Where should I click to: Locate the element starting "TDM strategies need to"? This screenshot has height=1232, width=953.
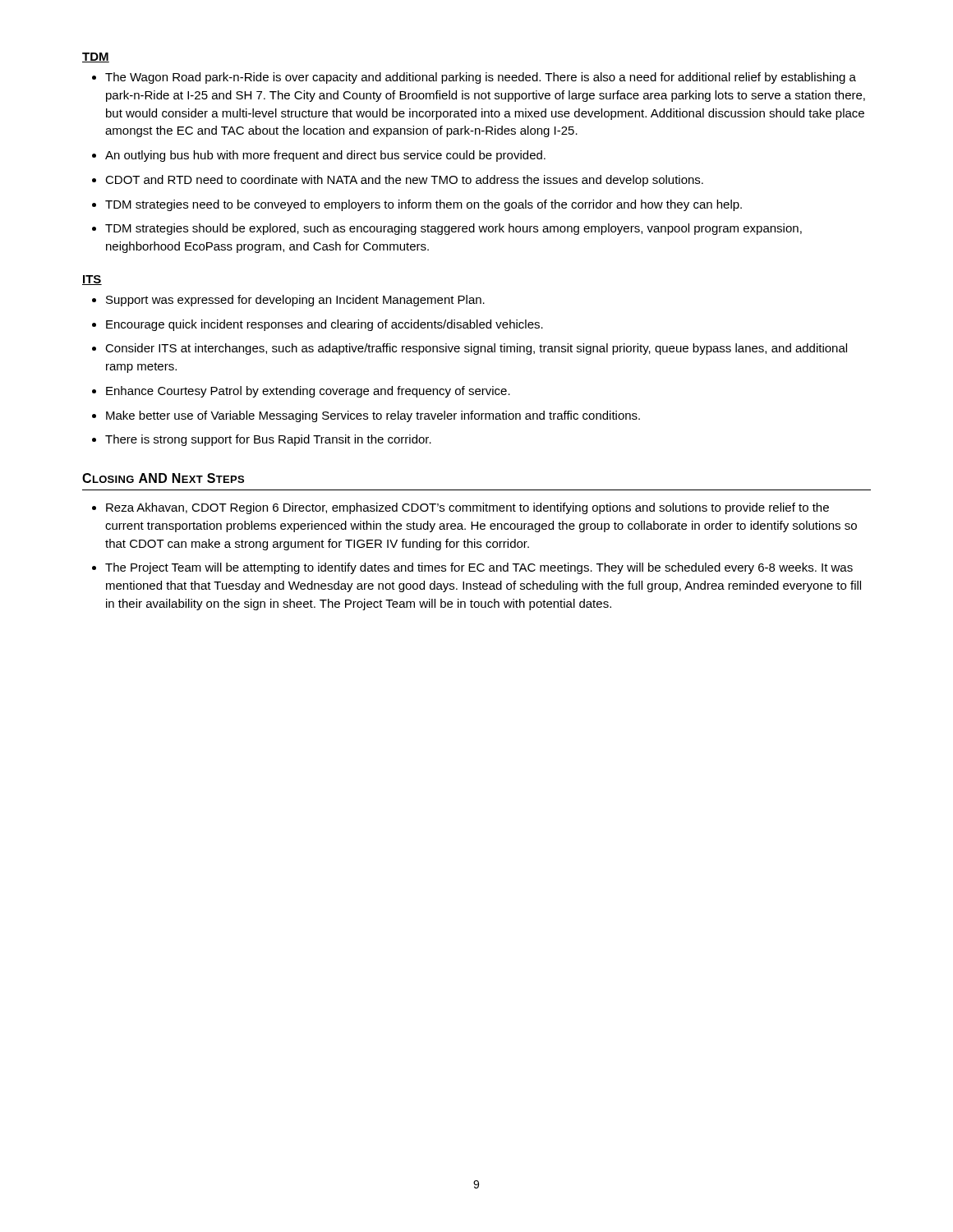point(424,204)
